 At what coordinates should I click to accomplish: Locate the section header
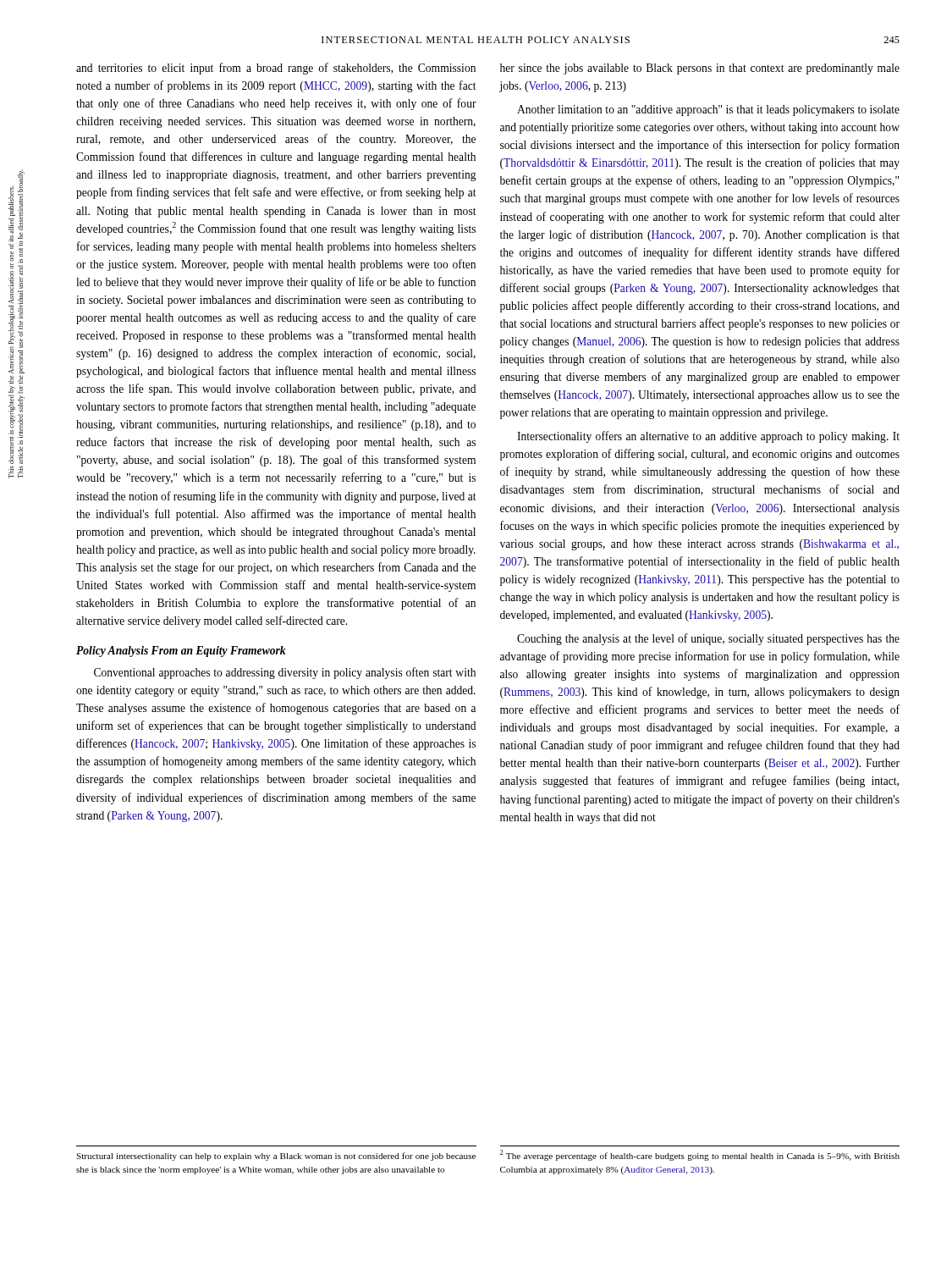276,651
